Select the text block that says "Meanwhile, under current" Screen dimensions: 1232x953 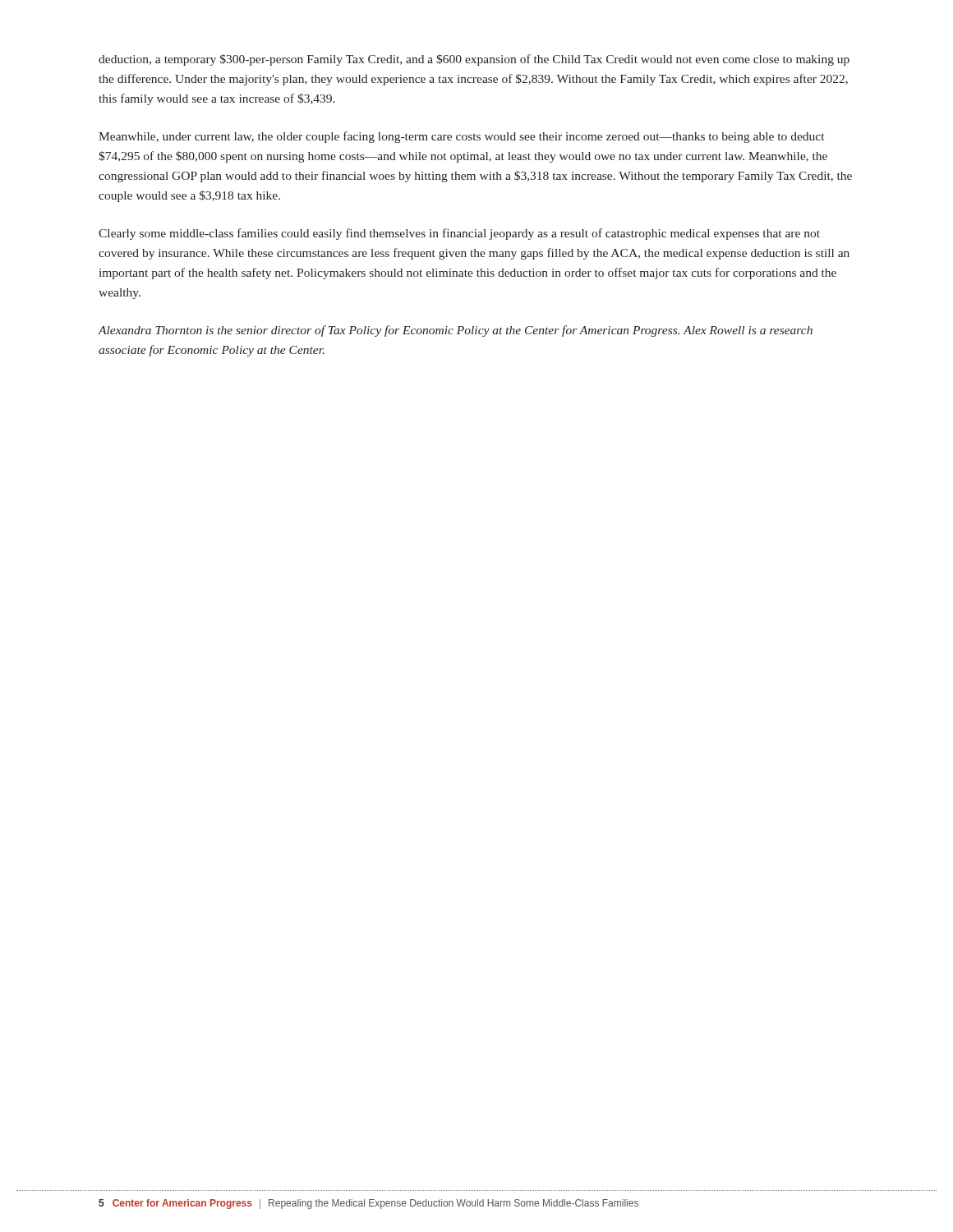click(x=475, y=166)
